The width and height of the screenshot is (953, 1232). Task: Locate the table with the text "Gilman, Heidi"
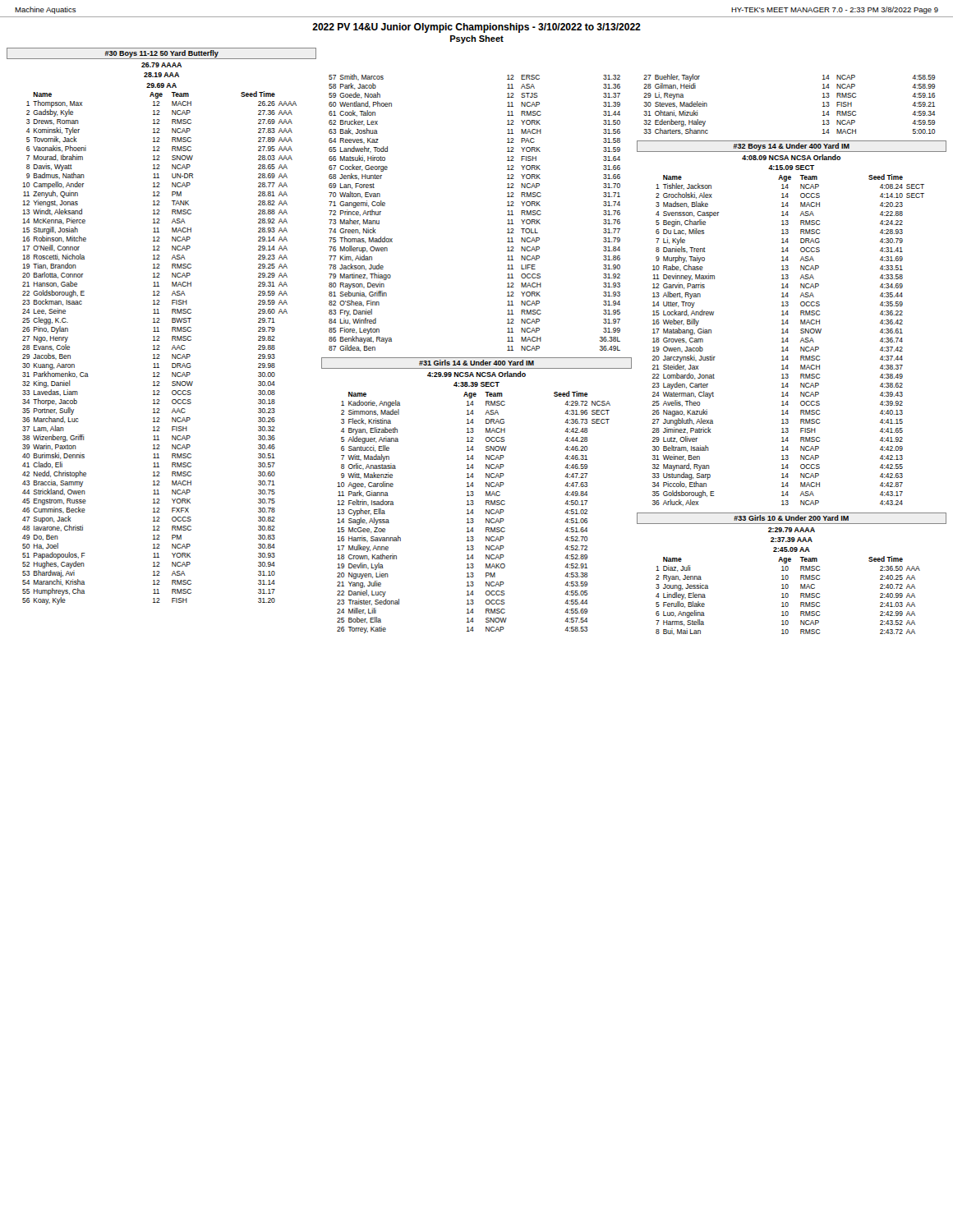coord(791,104)
